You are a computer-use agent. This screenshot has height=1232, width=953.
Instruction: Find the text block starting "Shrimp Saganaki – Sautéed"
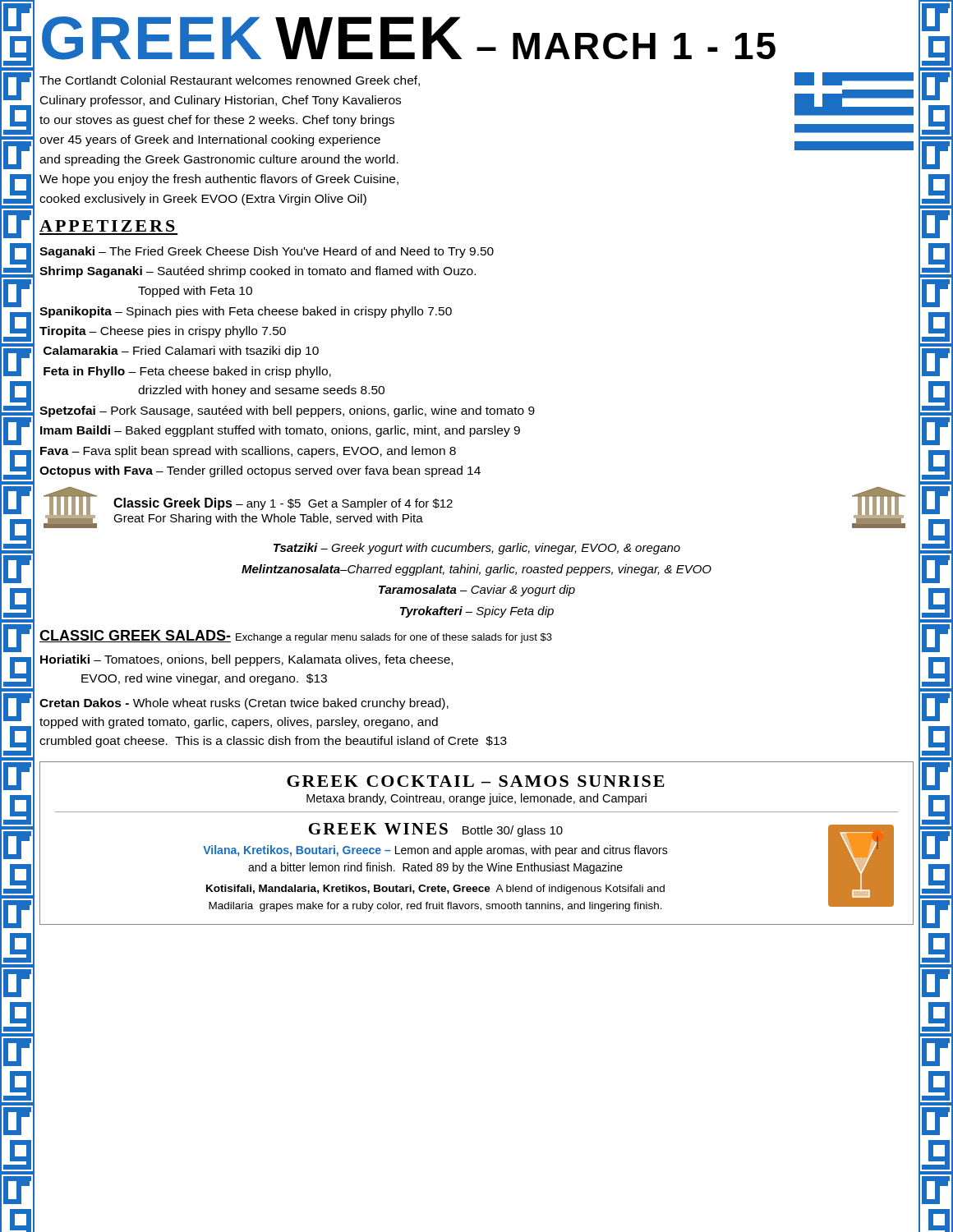(x=258, y=280)
